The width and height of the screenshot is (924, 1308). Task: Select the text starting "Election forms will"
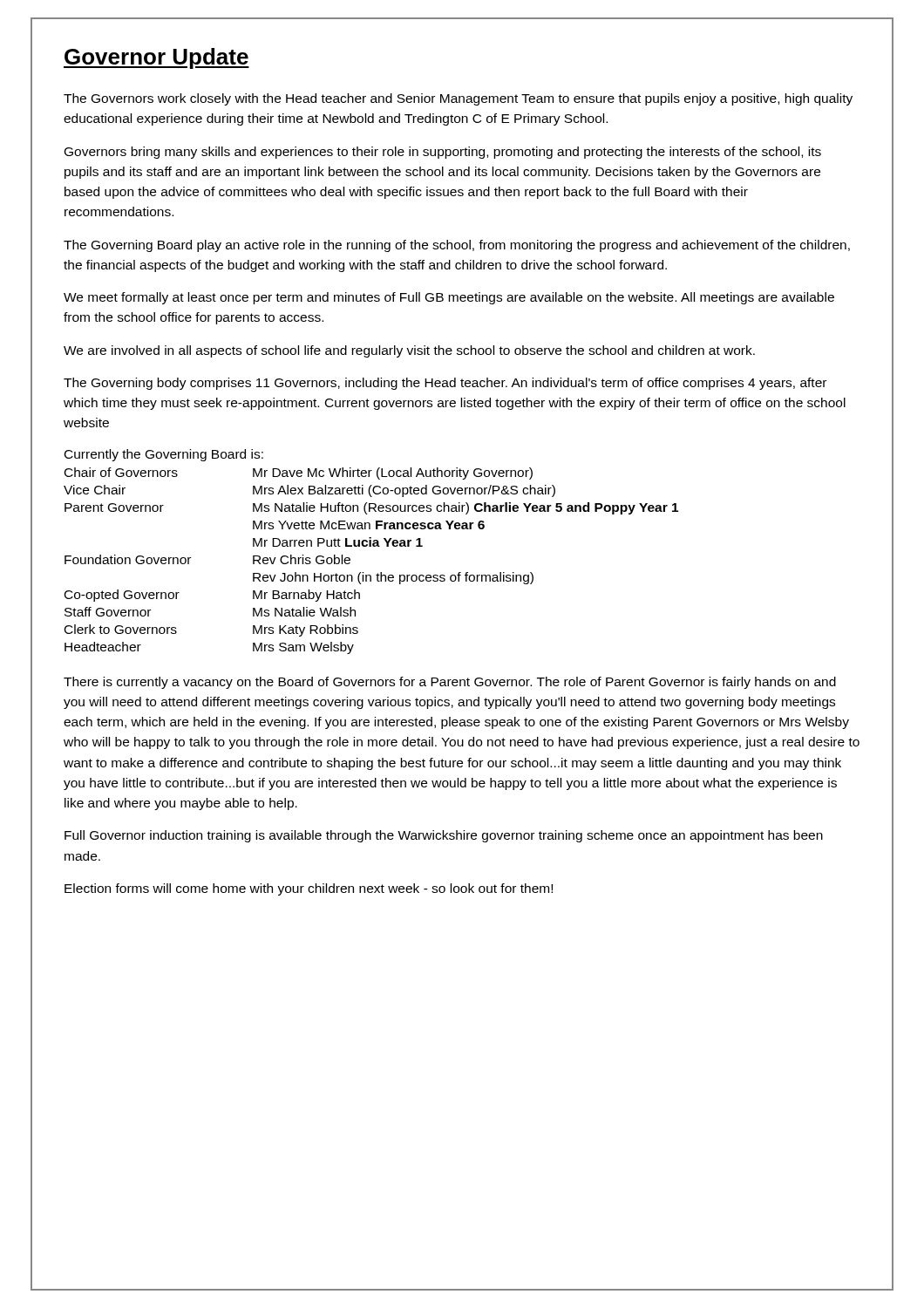pos(462,888)
